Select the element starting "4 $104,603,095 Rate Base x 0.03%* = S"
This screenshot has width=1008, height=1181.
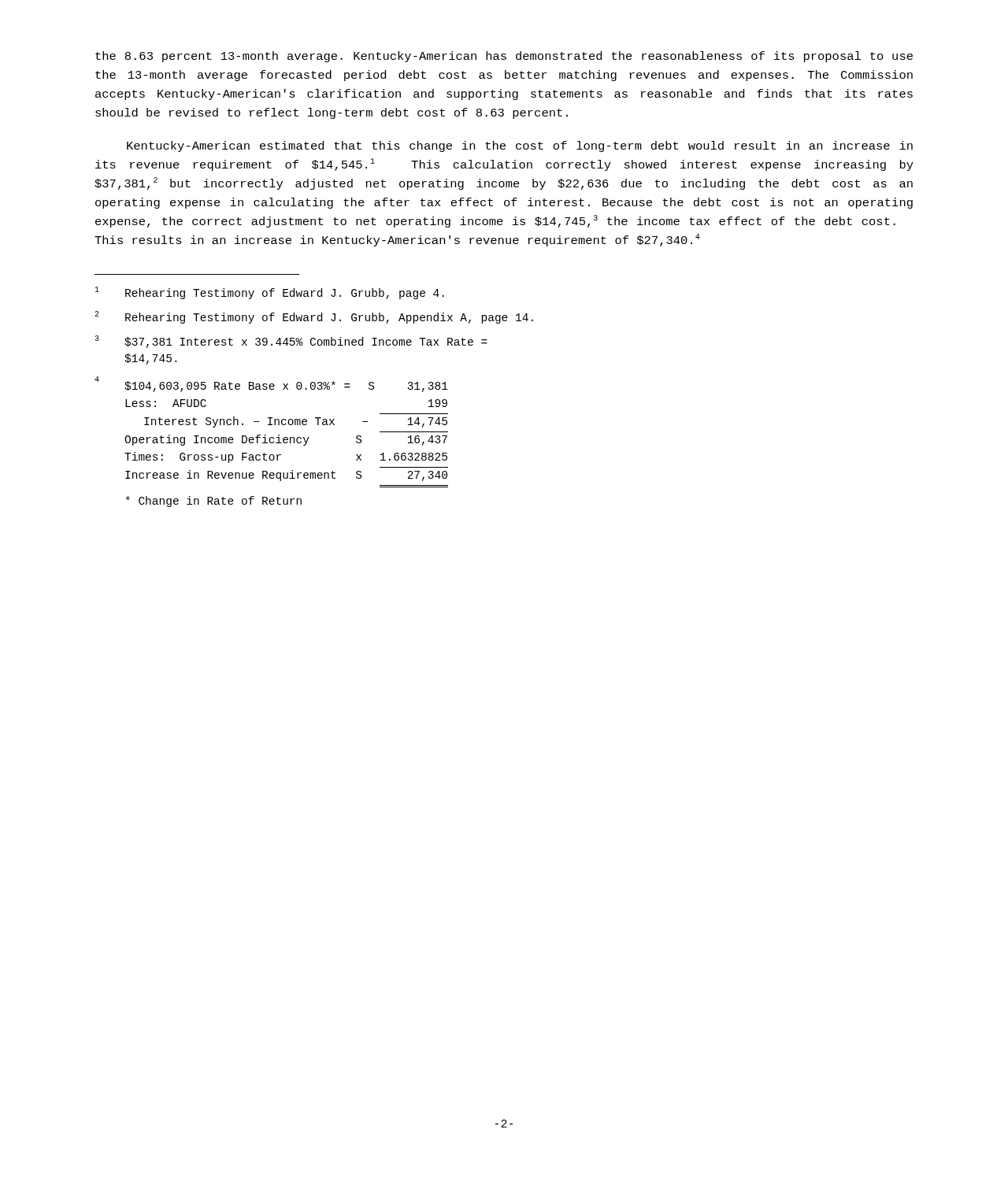coord(271,384)
